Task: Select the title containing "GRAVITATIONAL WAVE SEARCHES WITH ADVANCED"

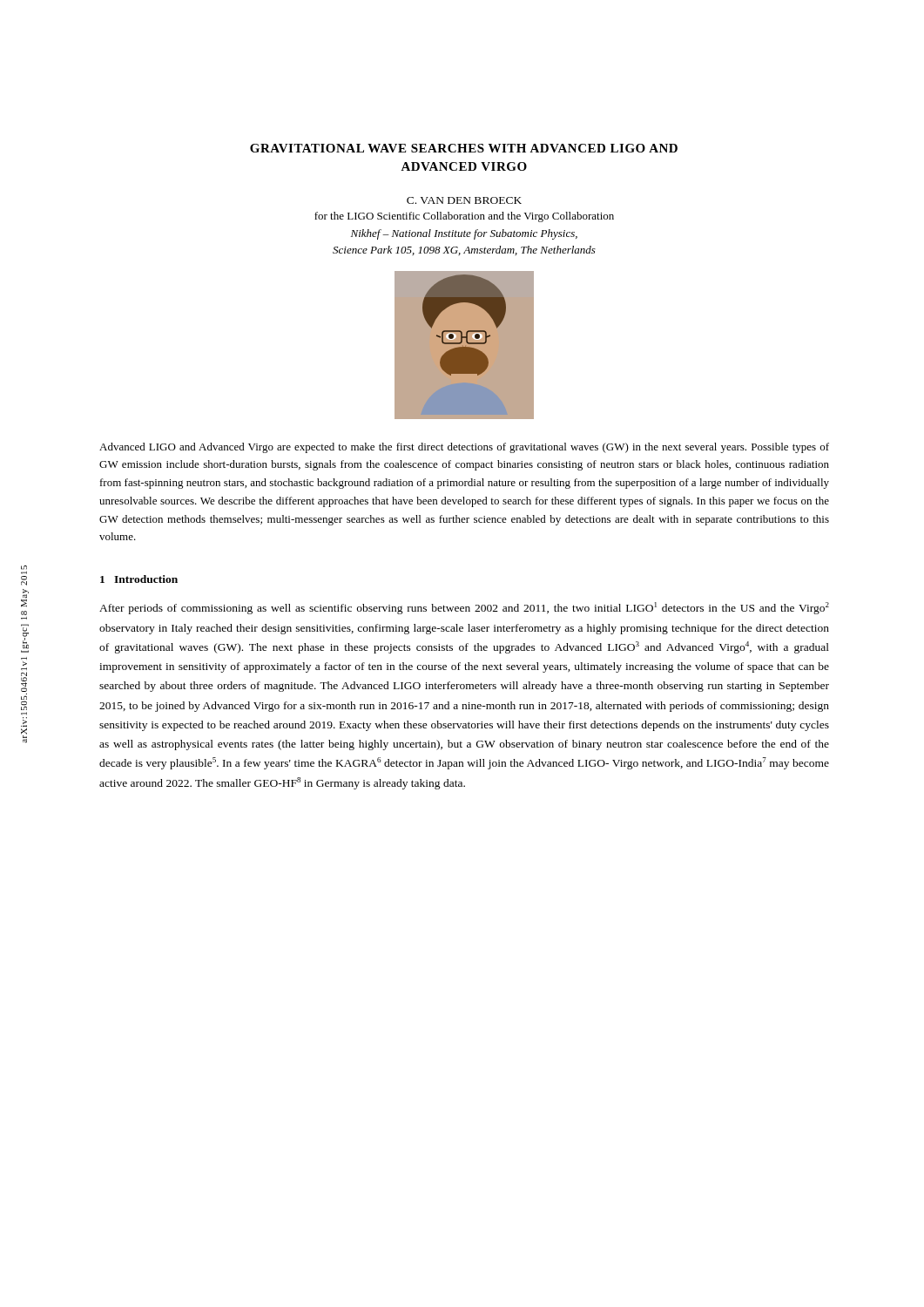Action: click(x=464, y=158)
